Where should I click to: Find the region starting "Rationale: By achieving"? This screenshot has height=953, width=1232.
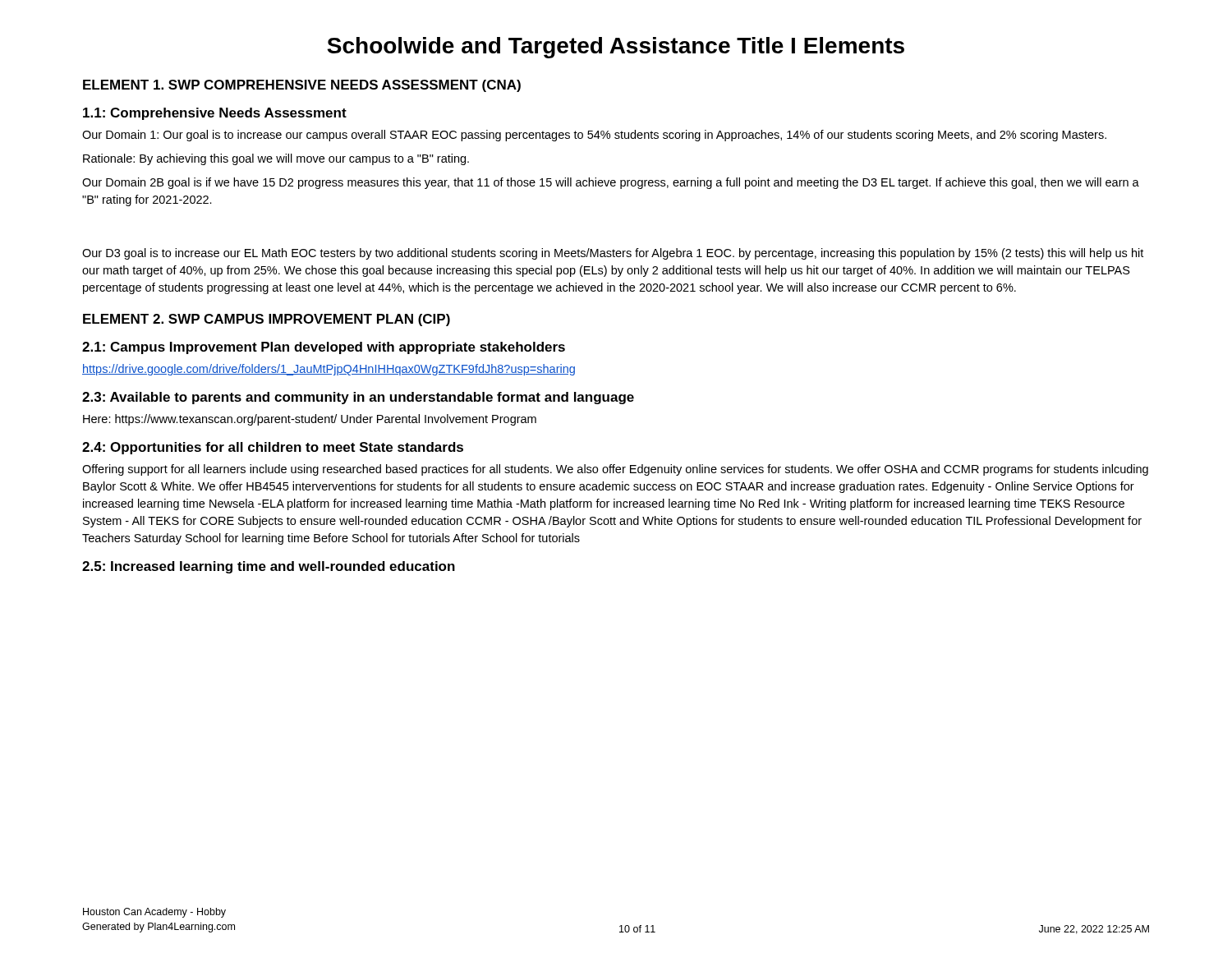[x=276, y=159]
